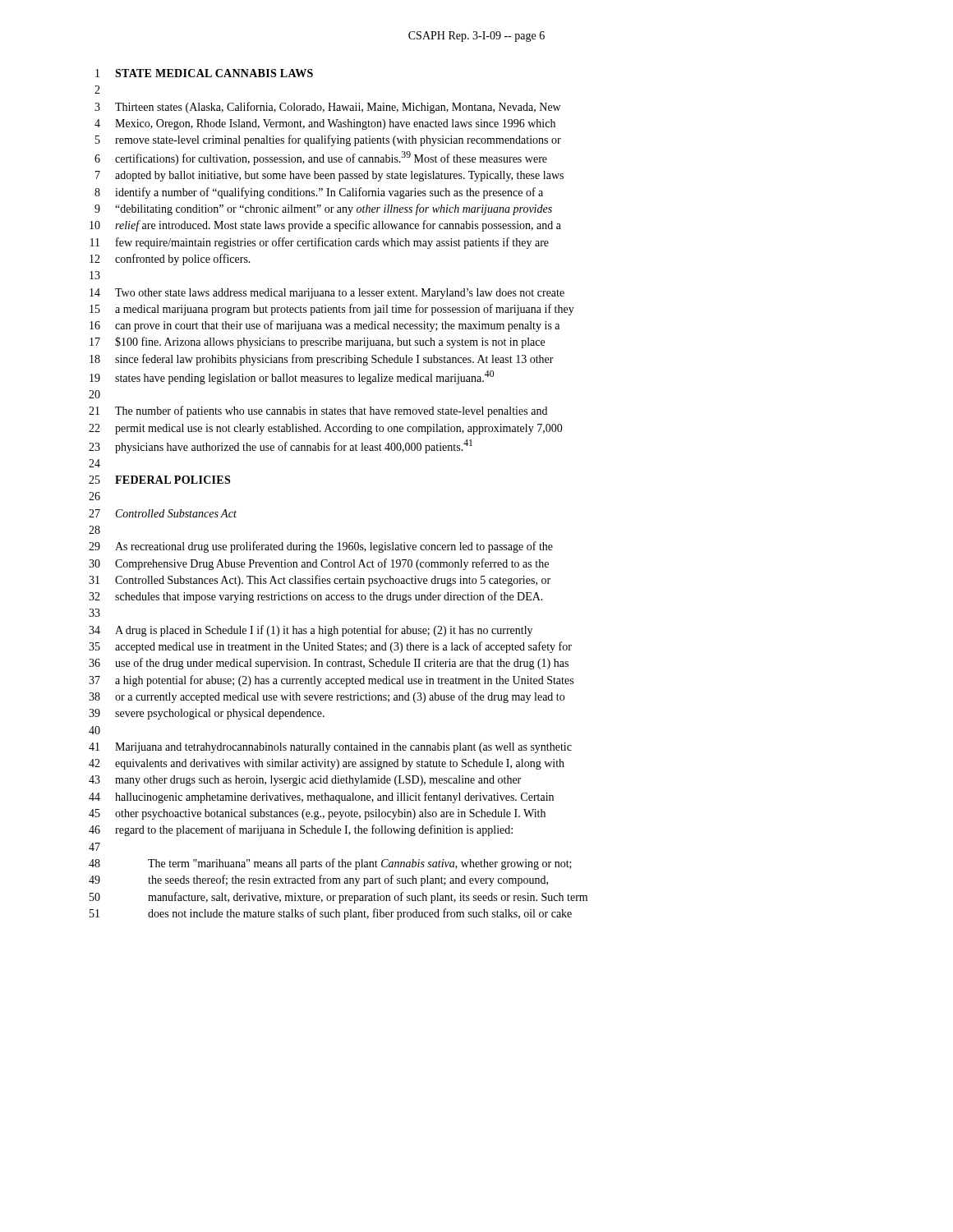This screenshot has height=1232, width=953.
Task: Click on the text block that reads "34 A drug is"
Action: point(476,672)
